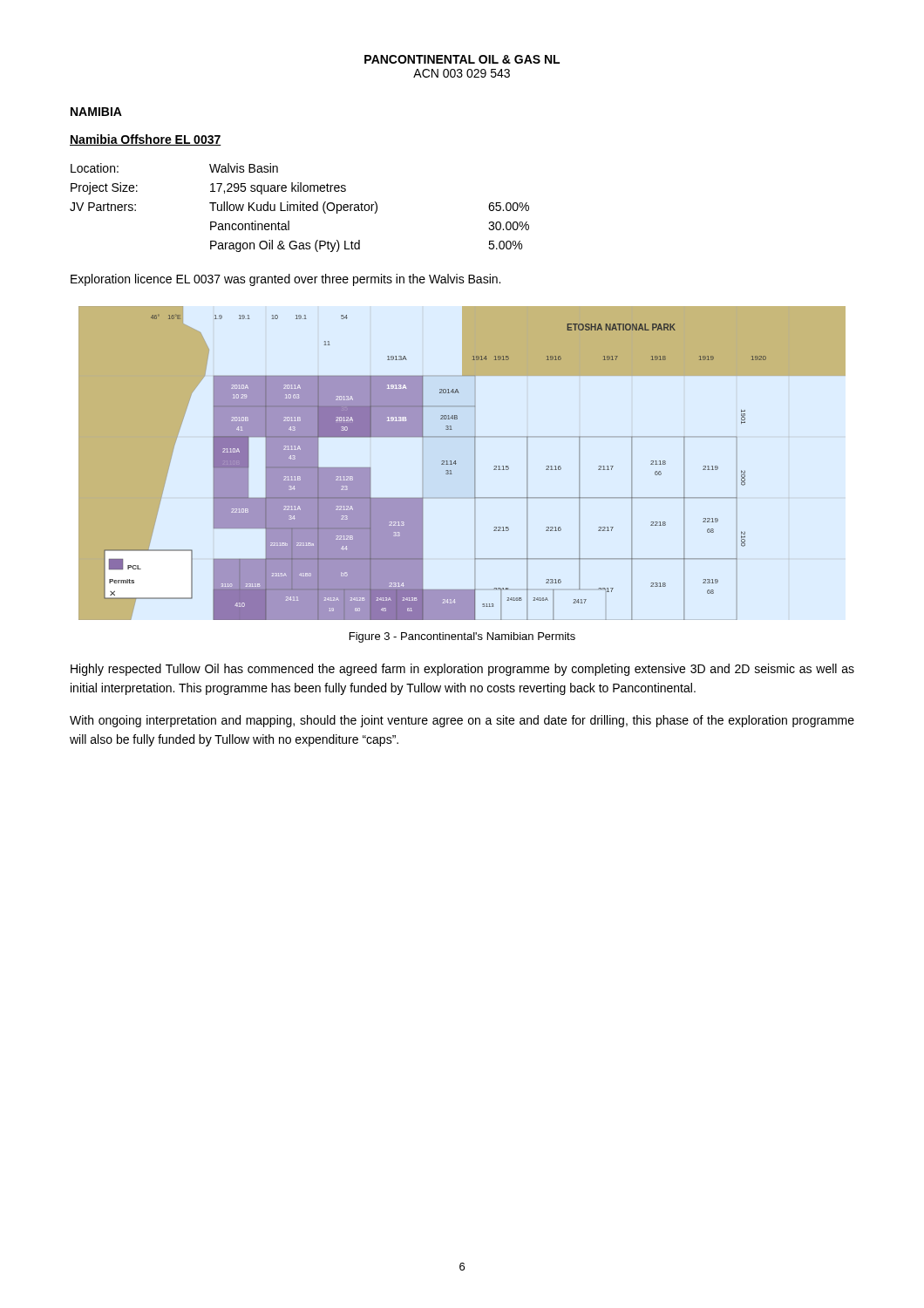The width and height of the screenshot is (924, 1308).
Task: Click on the caption that reads "Figure 3 - Pancontinental's Namibian Permits"
Action: 462,636
